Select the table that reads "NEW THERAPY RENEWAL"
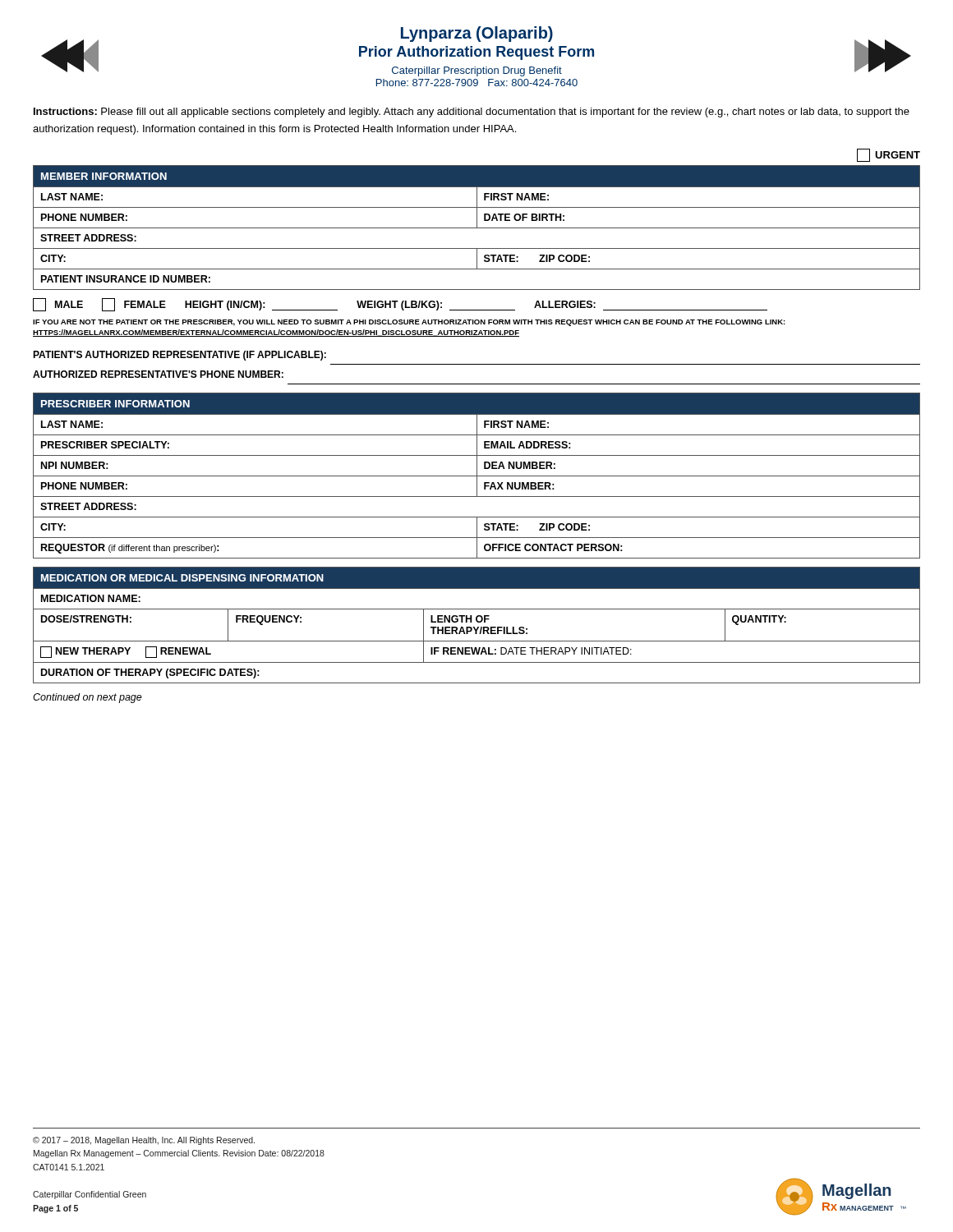Screen dimensions: 1232x953 pos(476,625)
